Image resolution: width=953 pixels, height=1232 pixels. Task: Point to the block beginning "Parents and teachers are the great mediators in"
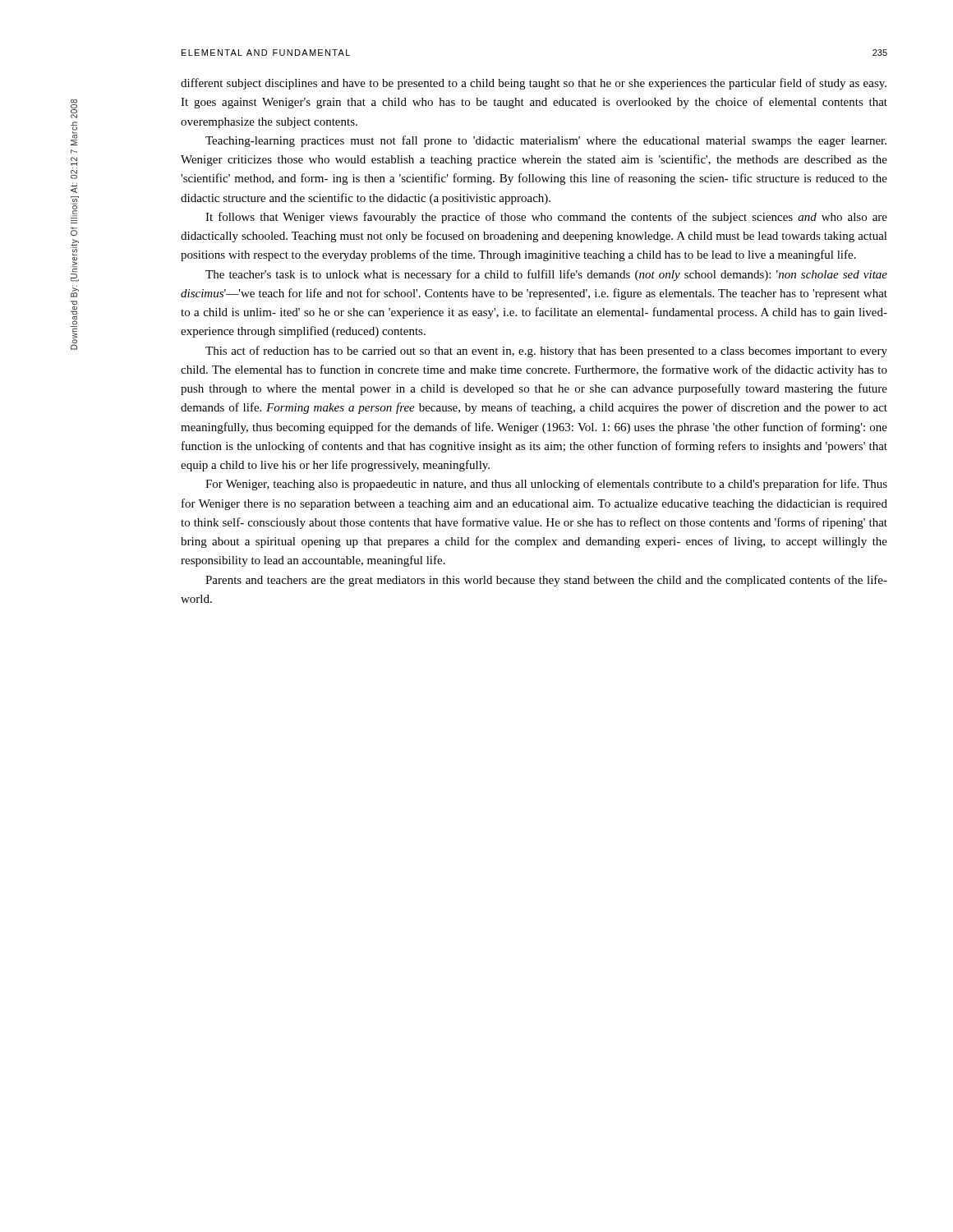pyautogui.click(x=534, y=590)
